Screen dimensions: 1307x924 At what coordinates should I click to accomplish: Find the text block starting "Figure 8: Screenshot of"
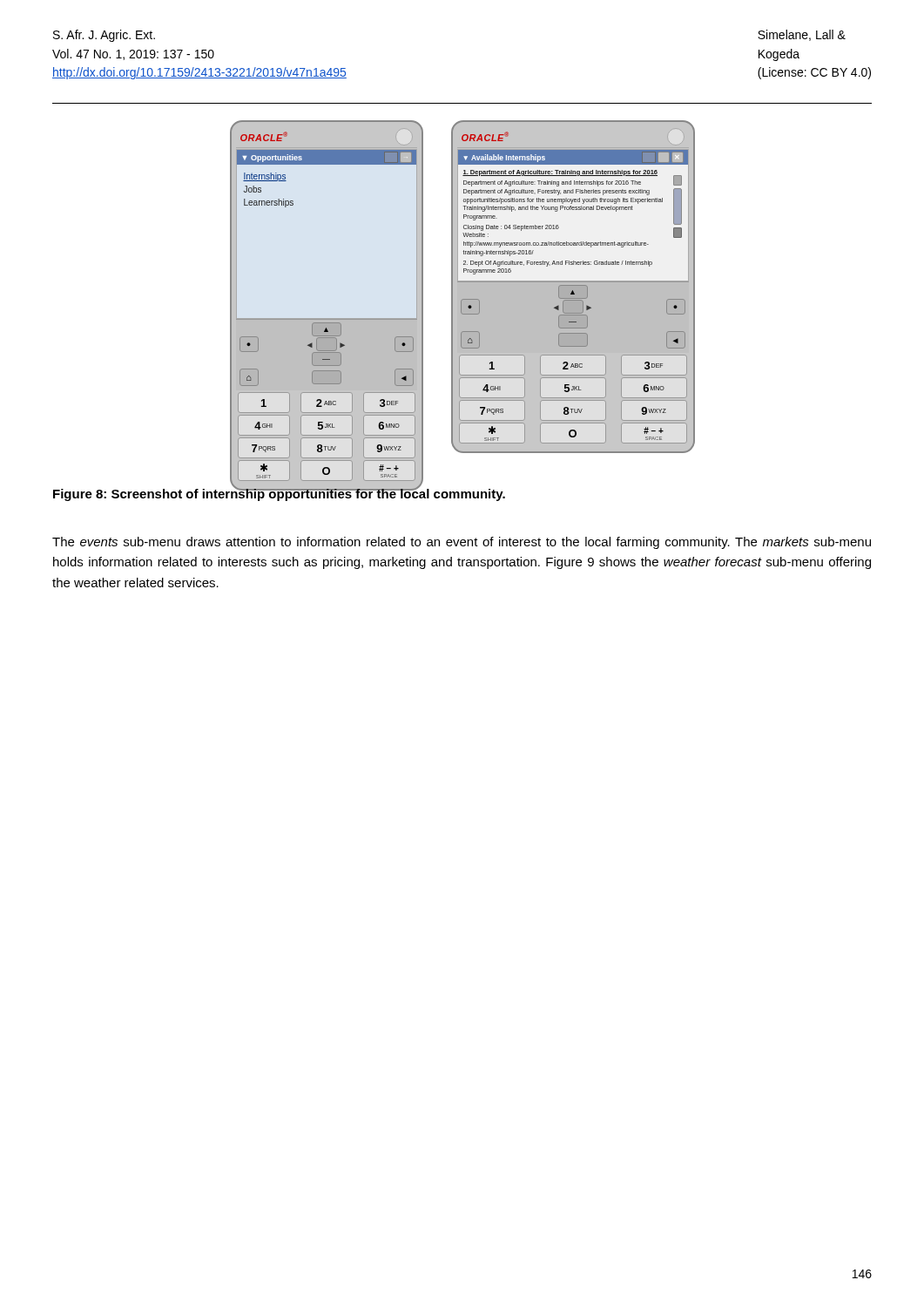[279, 494]
